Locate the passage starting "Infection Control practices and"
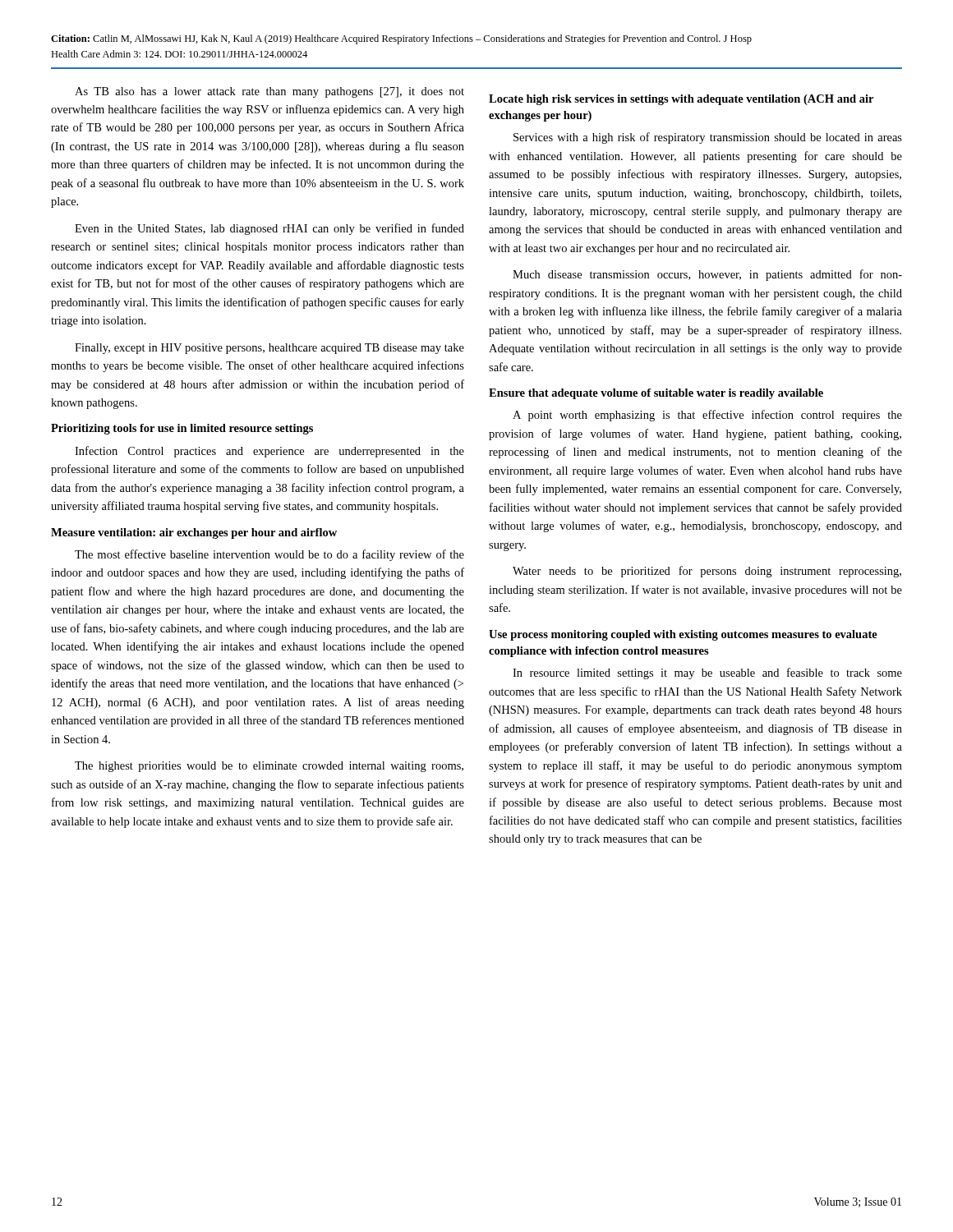Image resolution: width=953 pixels, height=1232 pixels. click(258, 479)
